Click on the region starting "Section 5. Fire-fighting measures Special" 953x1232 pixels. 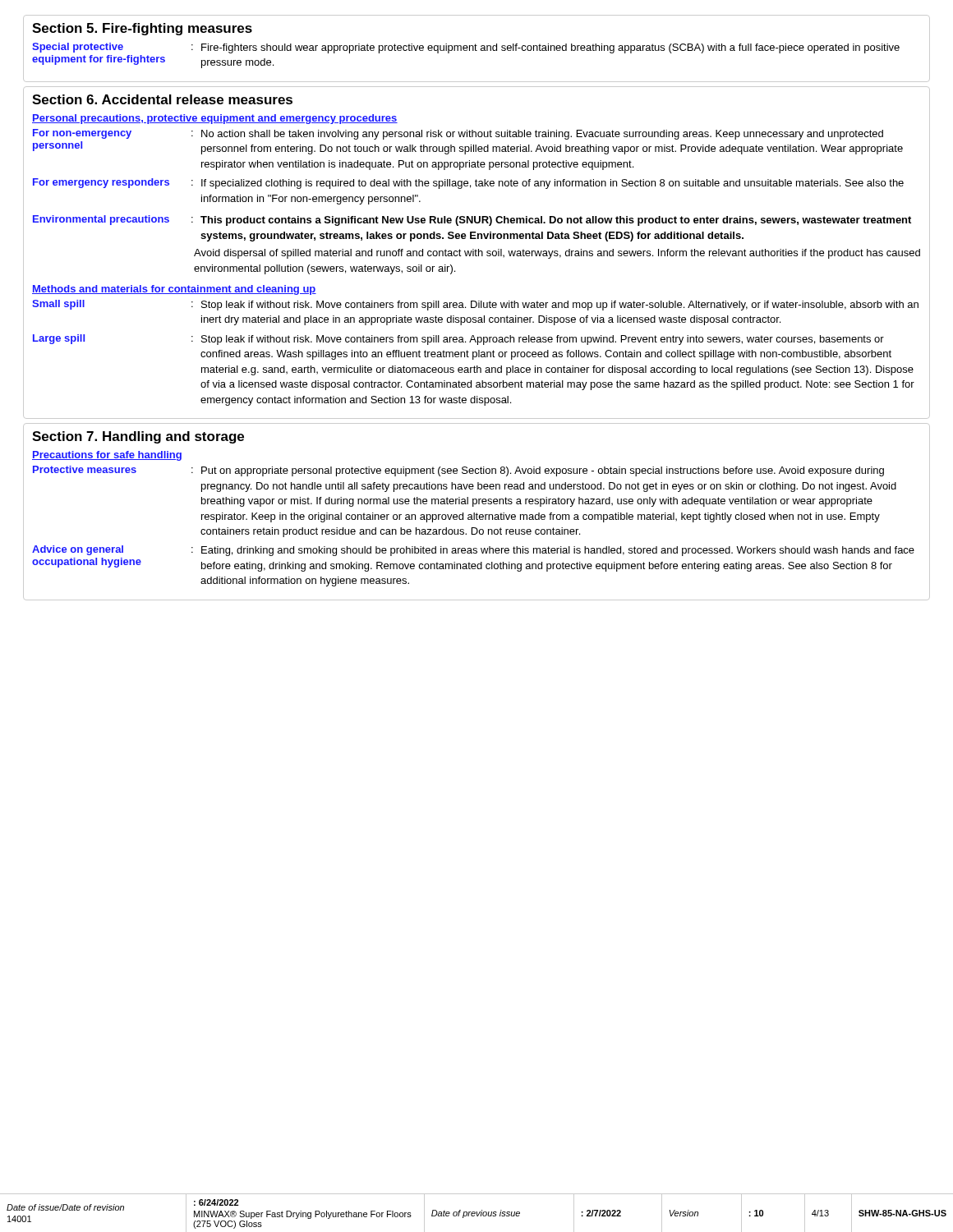pyautogui.click(x=476, y=46)
